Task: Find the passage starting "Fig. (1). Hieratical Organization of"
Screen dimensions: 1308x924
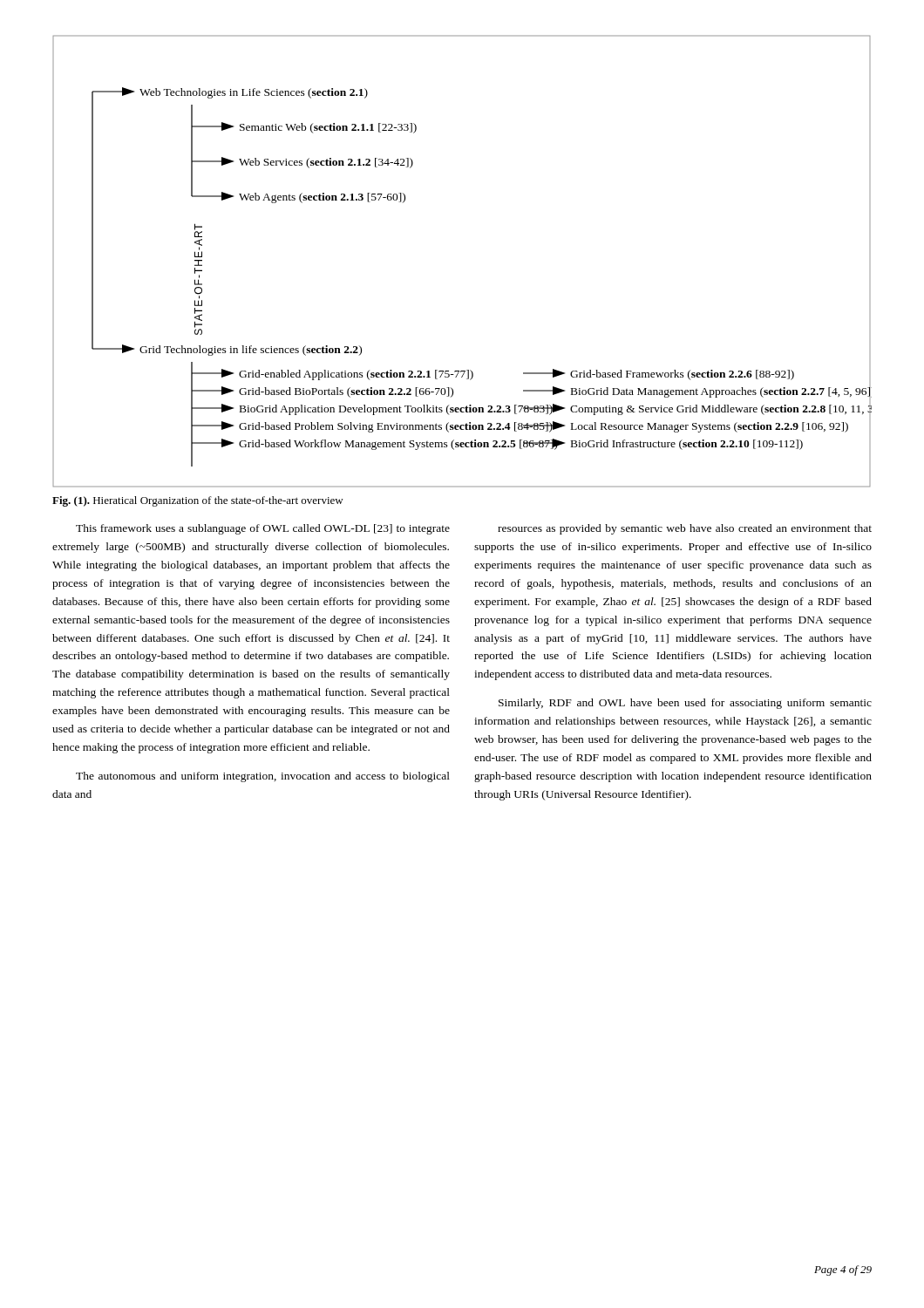Action: tap(198, 500)
